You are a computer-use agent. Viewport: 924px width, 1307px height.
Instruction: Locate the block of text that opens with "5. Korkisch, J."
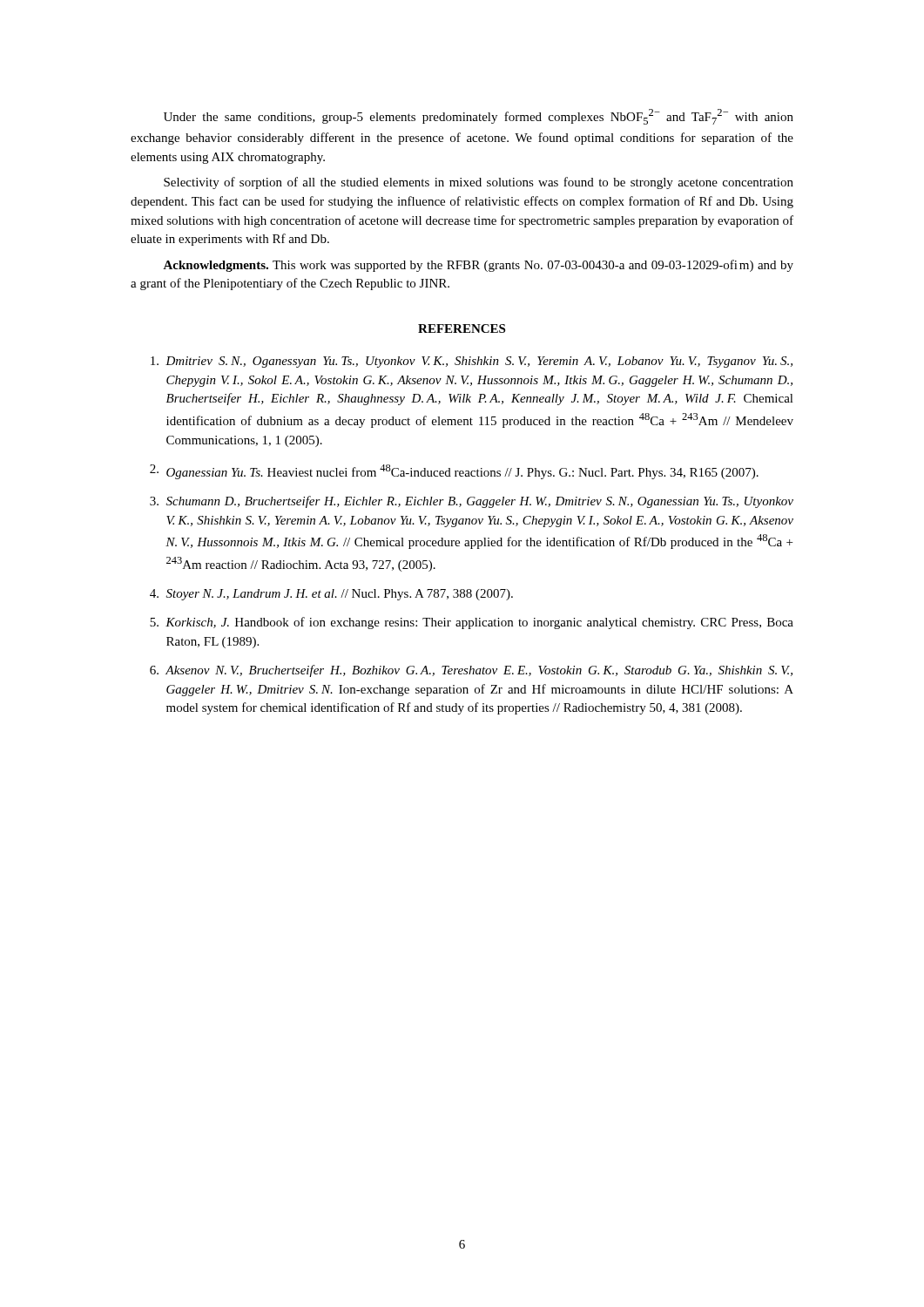coord(462,632)
